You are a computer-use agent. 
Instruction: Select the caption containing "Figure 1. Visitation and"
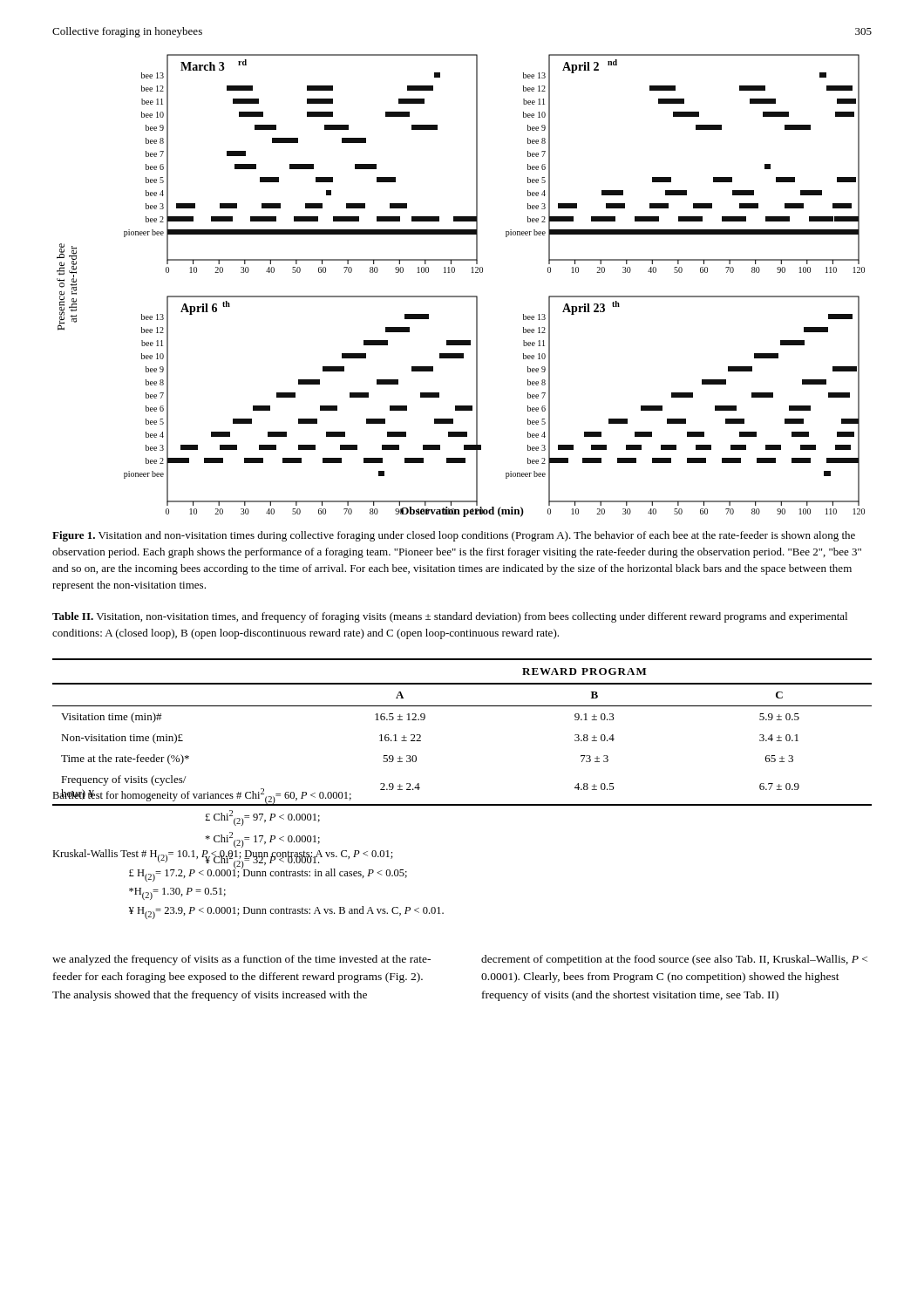[457, 560]
